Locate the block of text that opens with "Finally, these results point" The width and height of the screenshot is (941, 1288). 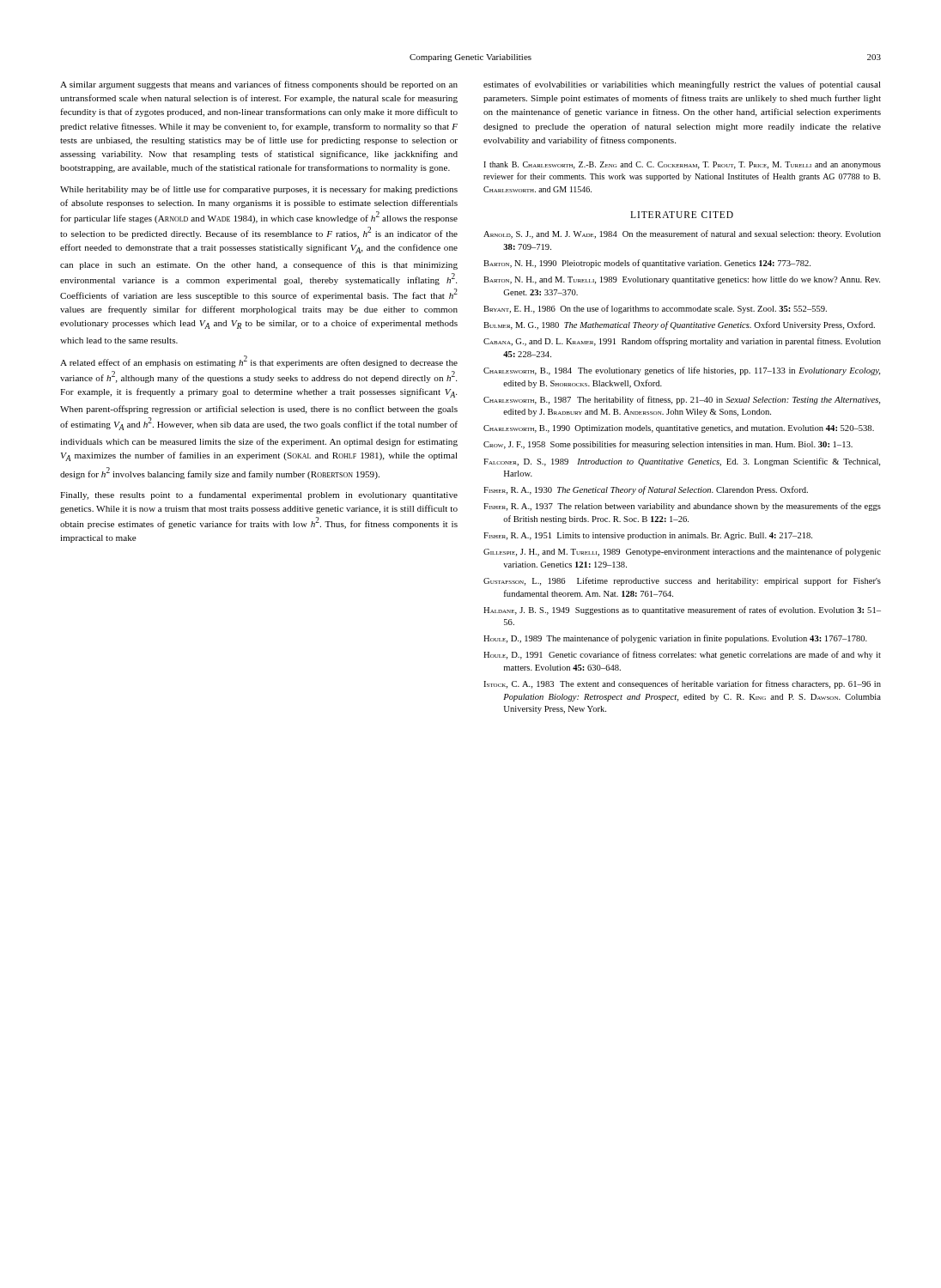tap(259, 516)
